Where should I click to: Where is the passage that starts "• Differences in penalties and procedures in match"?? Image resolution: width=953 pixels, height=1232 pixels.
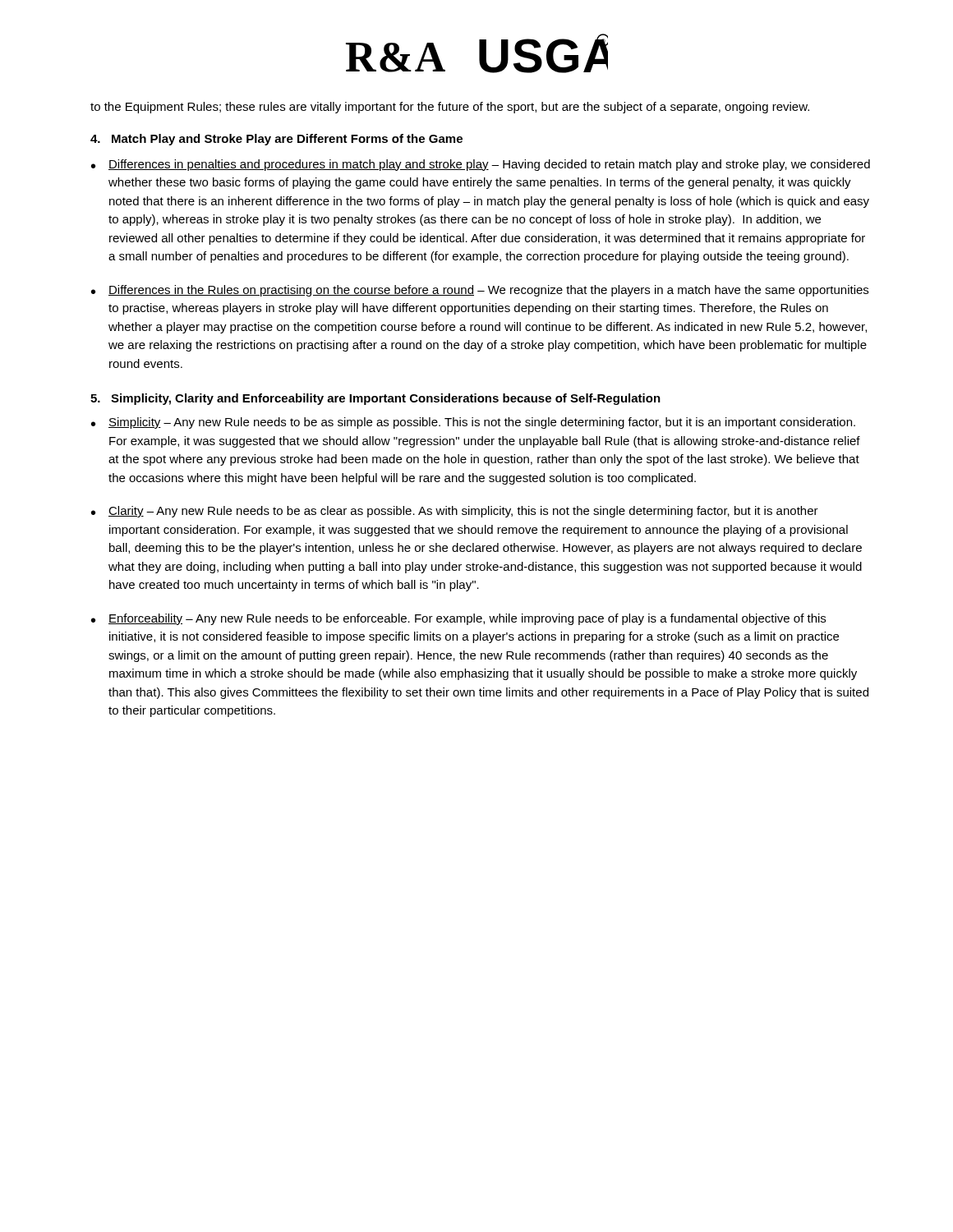tap(481, 210)
